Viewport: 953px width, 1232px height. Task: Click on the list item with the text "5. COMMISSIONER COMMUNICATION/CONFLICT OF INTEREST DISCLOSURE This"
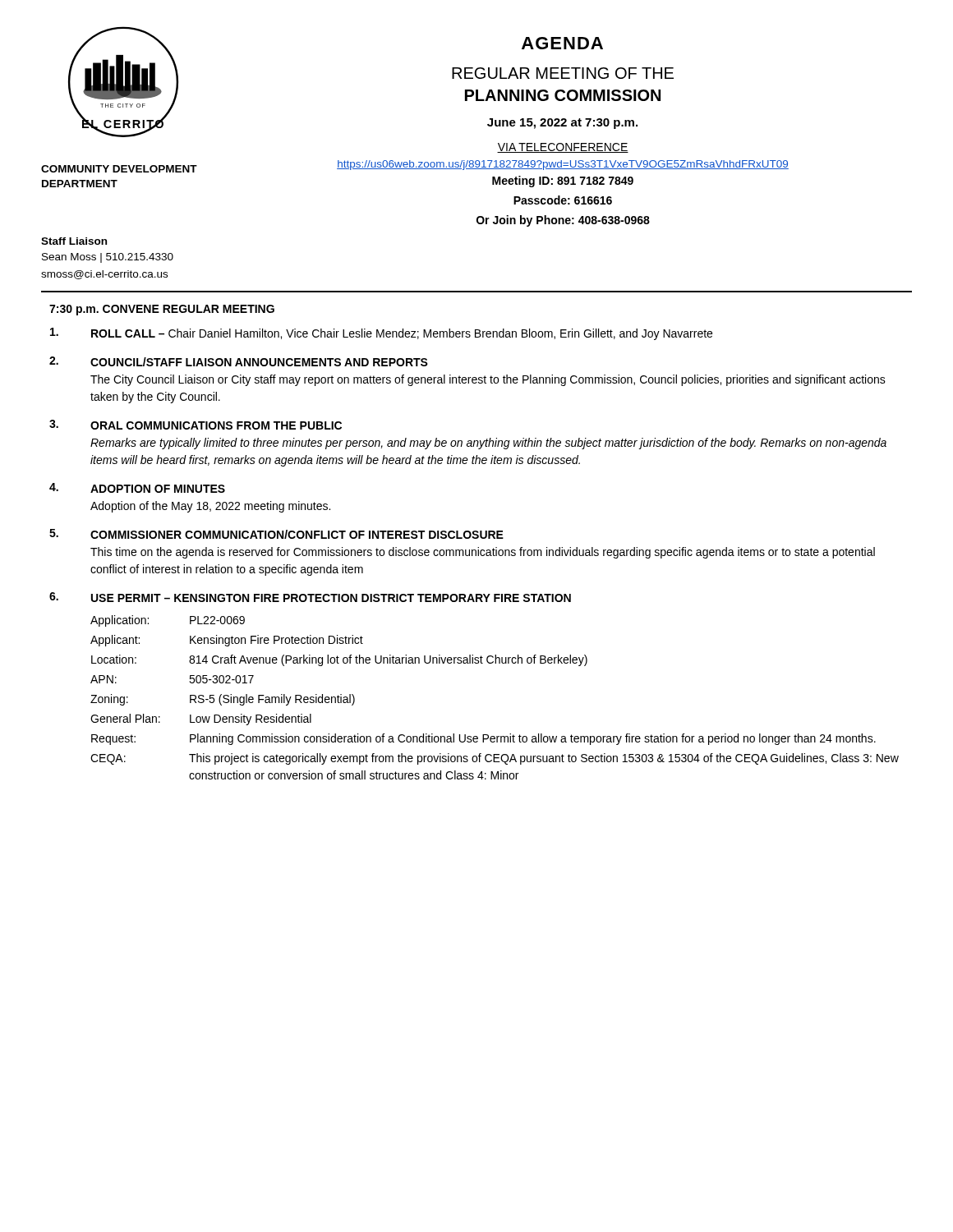[x=476, y=552]
